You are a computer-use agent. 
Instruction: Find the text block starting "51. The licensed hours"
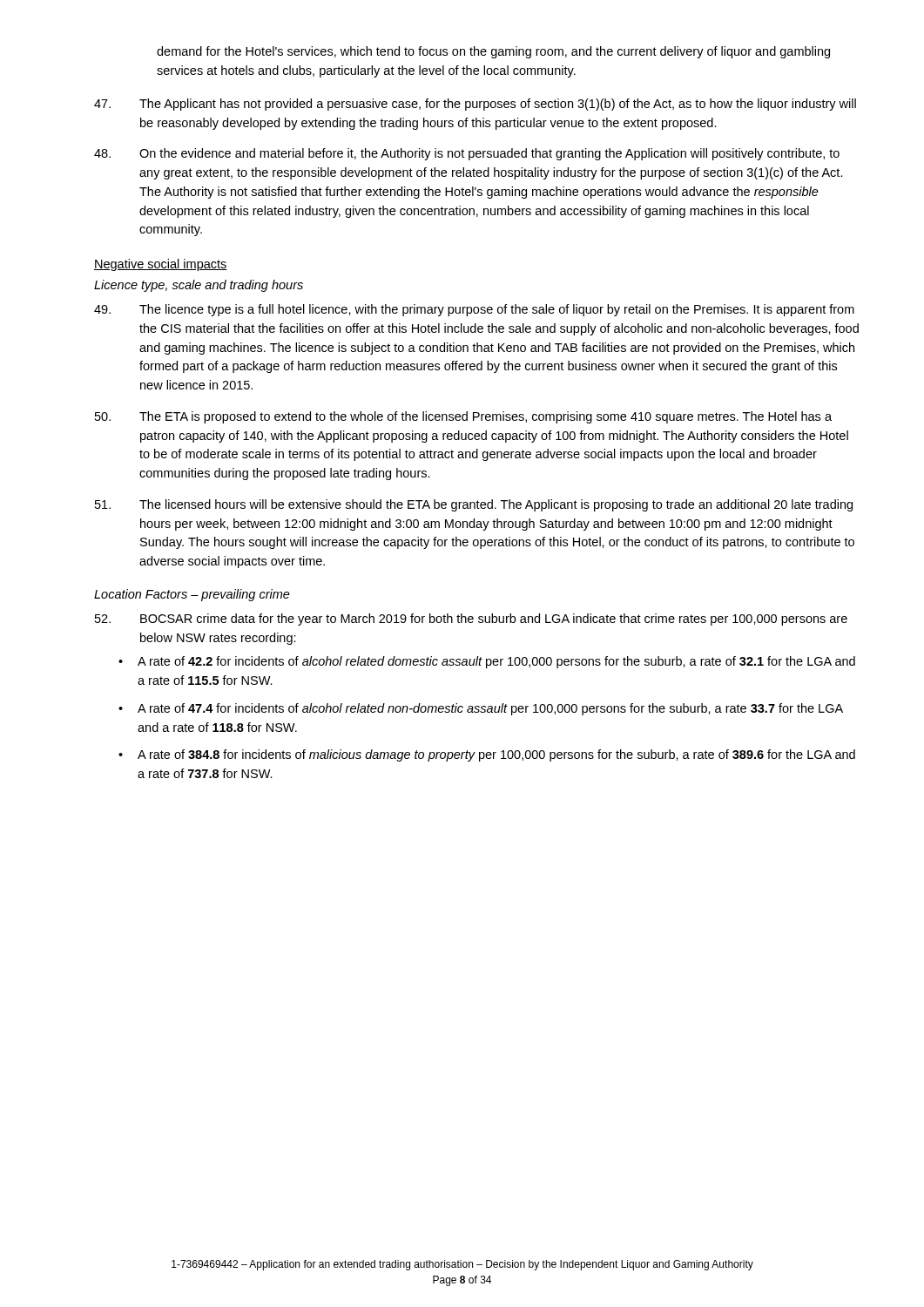(478, 534)
